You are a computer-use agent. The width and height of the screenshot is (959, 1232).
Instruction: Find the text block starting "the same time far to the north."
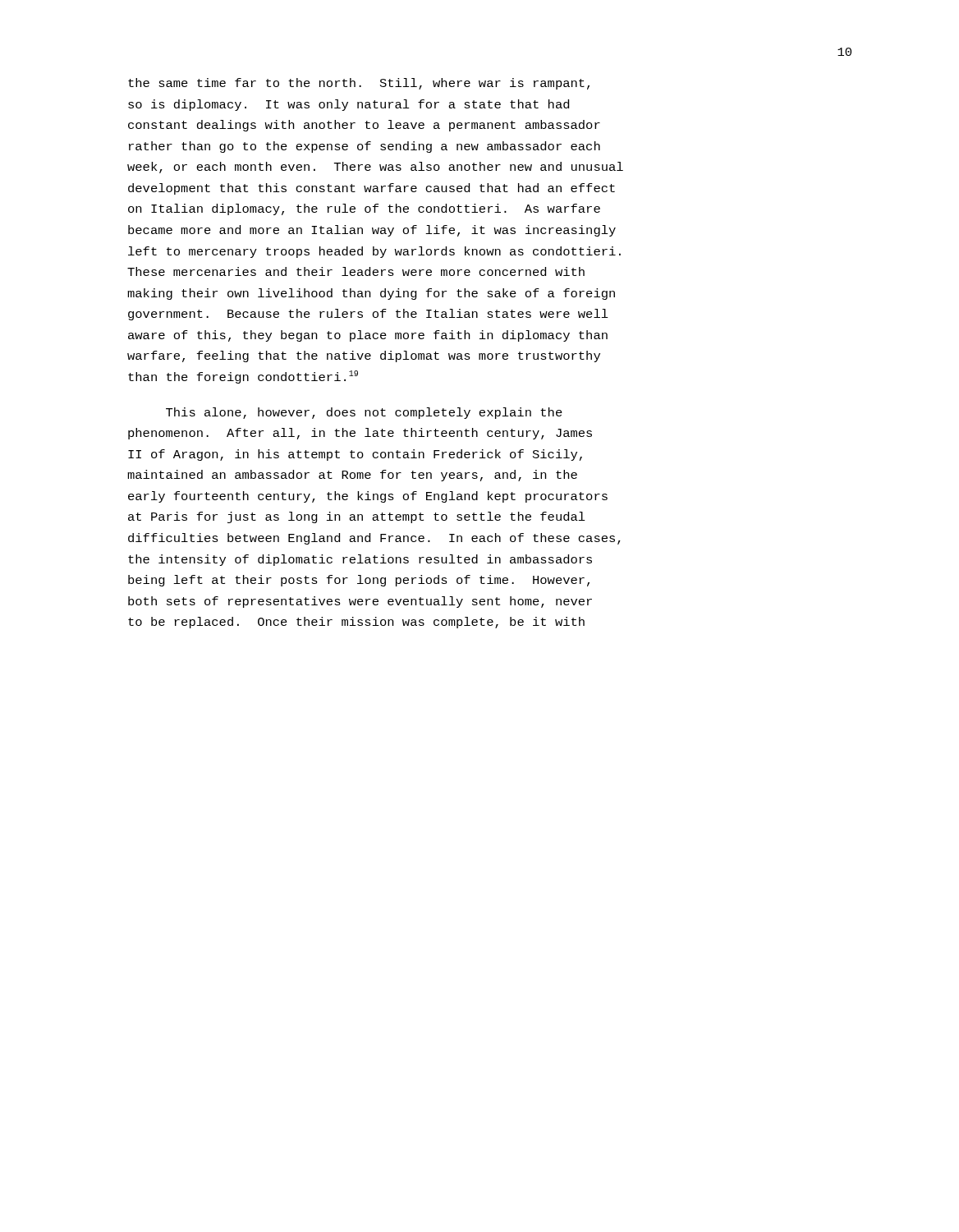click(490, 354)
